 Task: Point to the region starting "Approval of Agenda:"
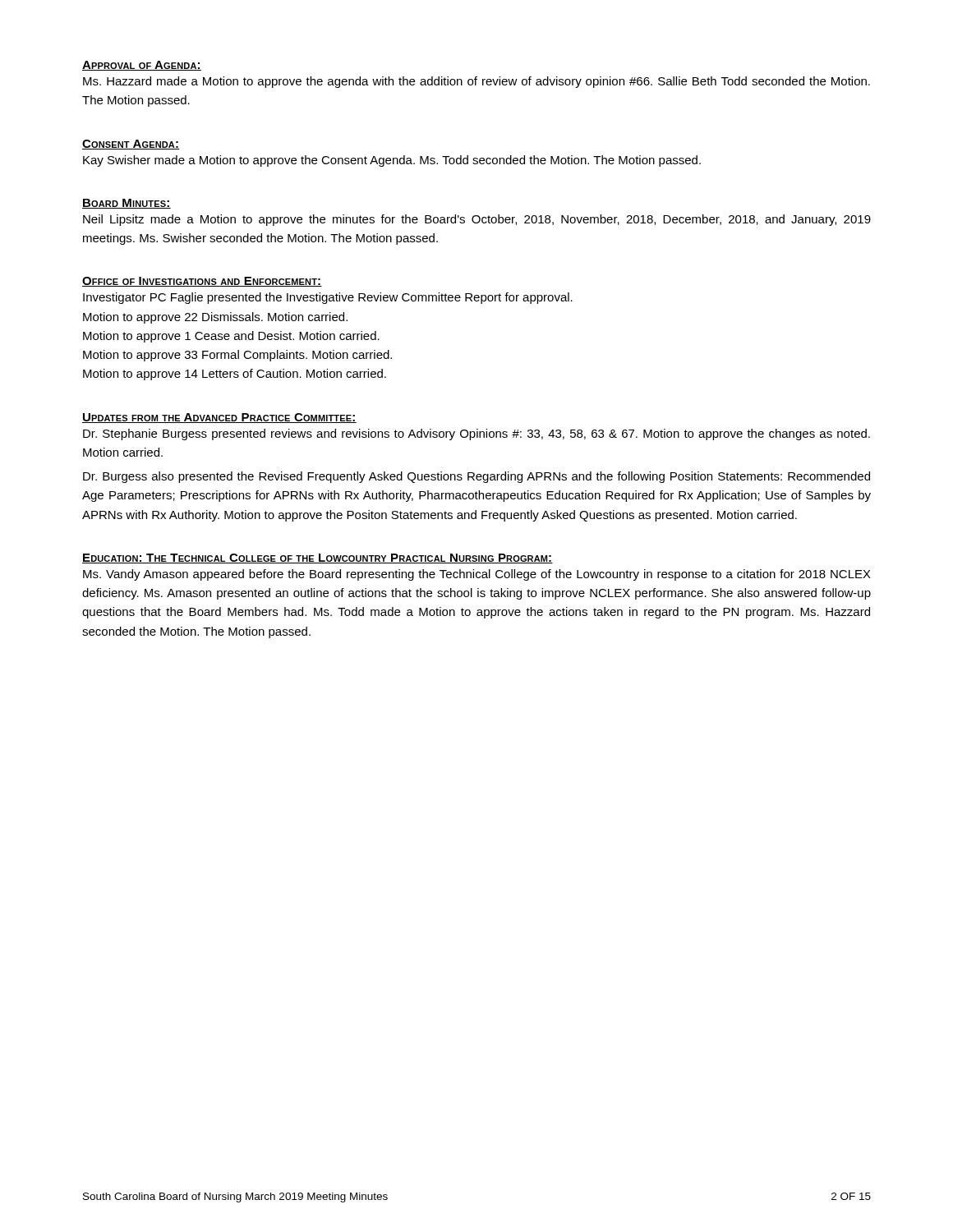point(142,64)
